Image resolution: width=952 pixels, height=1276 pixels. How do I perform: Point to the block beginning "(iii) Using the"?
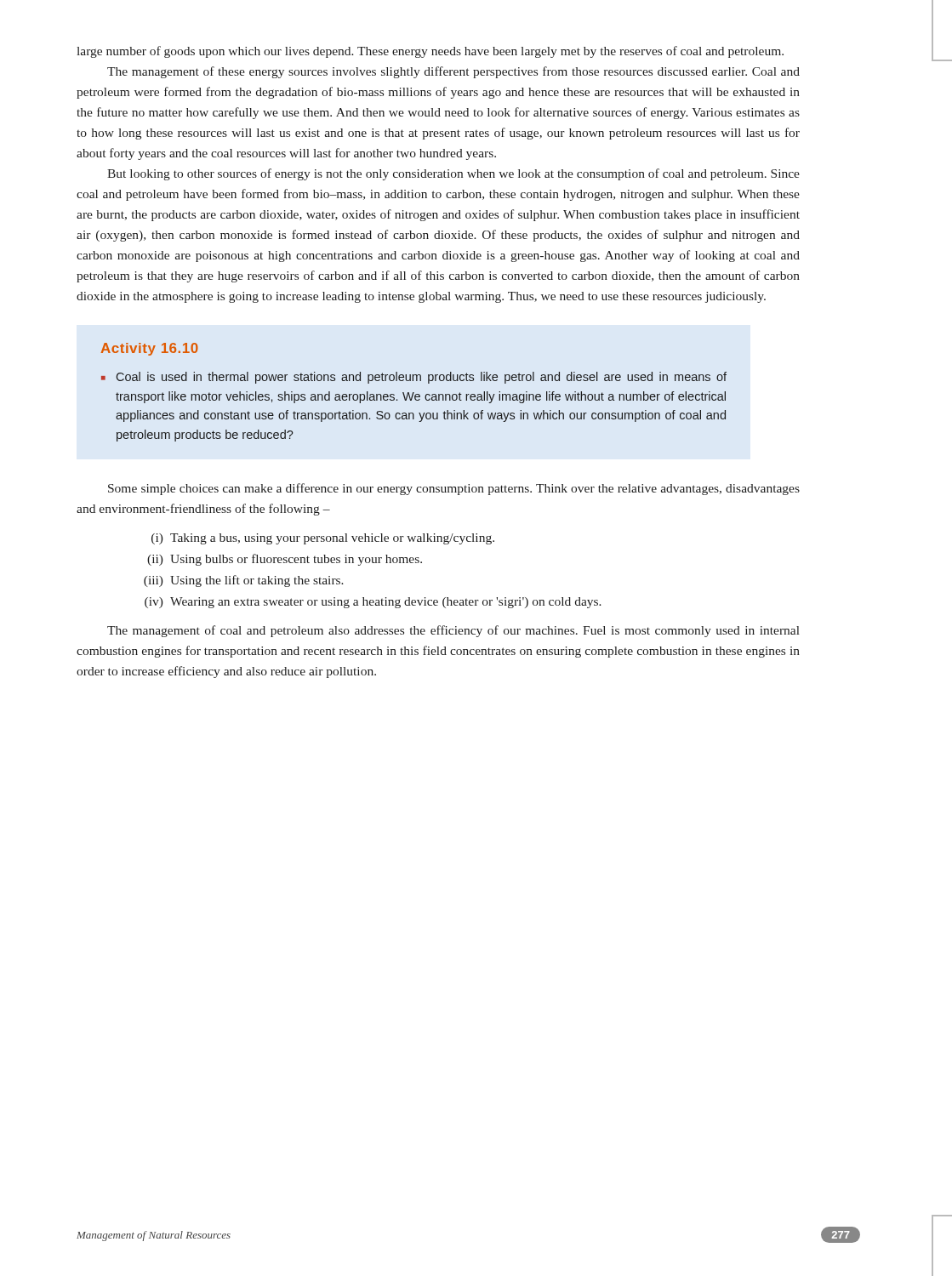pos(244,581)
